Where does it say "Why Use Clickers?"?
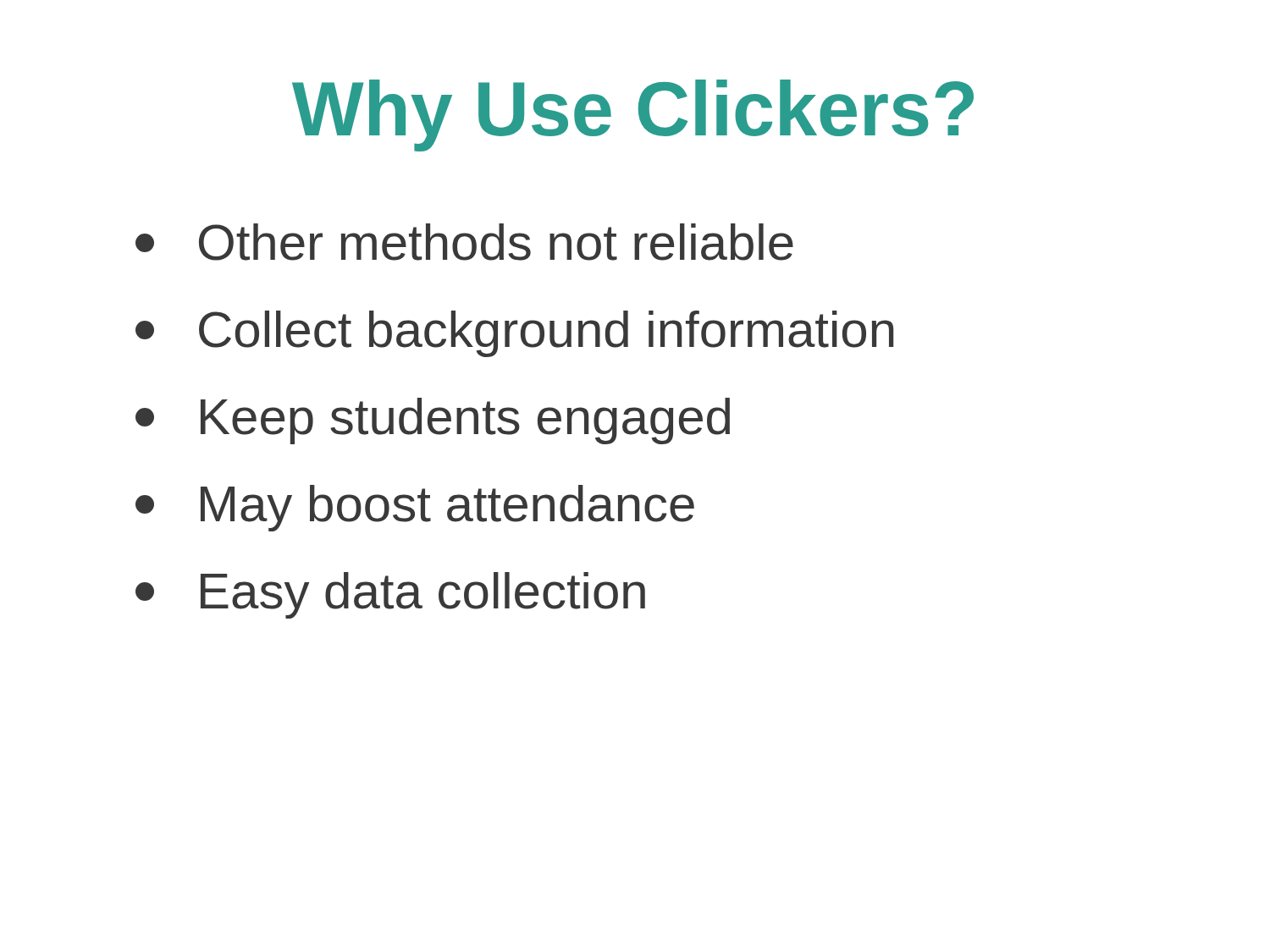 635,109
